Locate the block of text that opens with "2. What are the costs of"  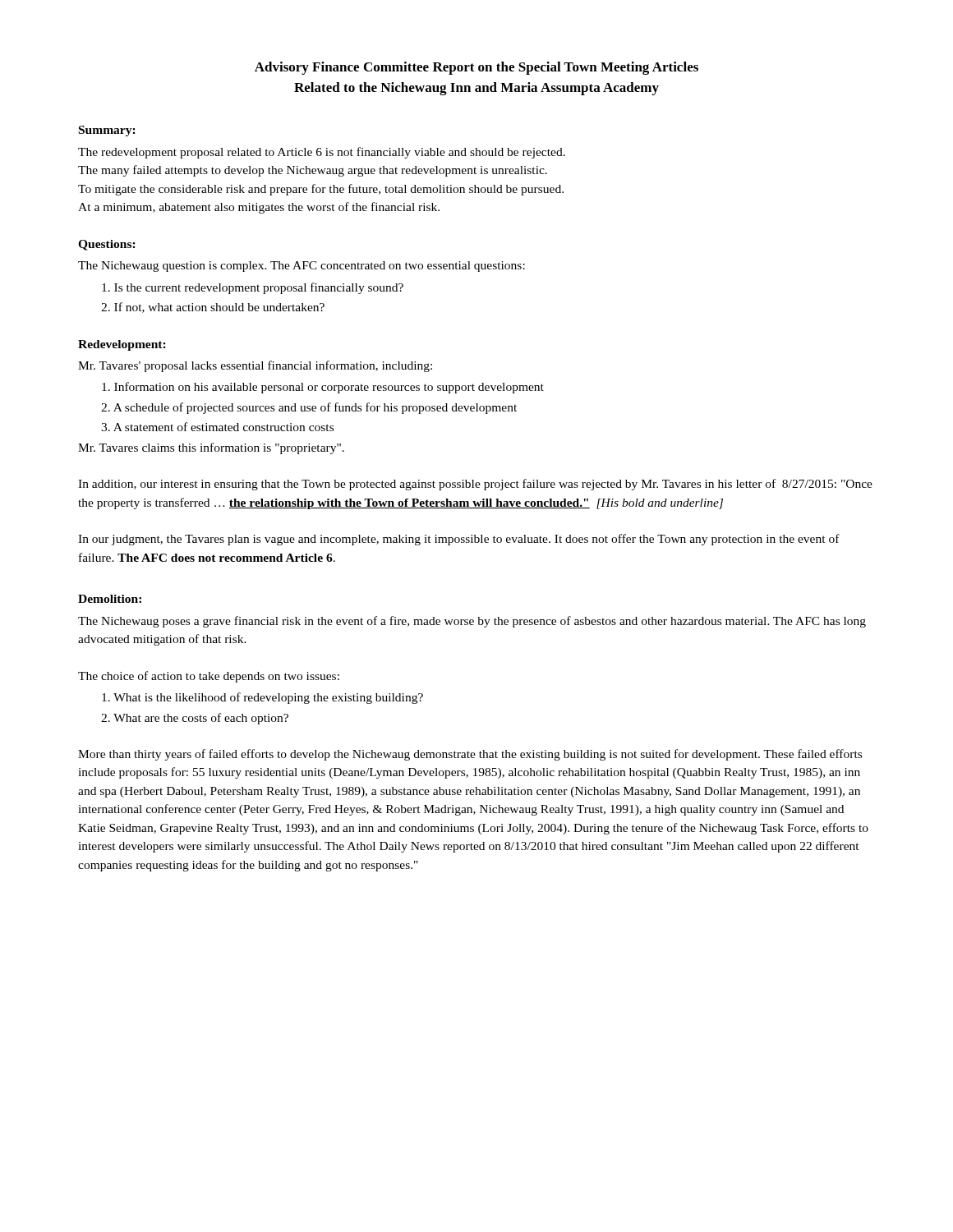(195, 717)
